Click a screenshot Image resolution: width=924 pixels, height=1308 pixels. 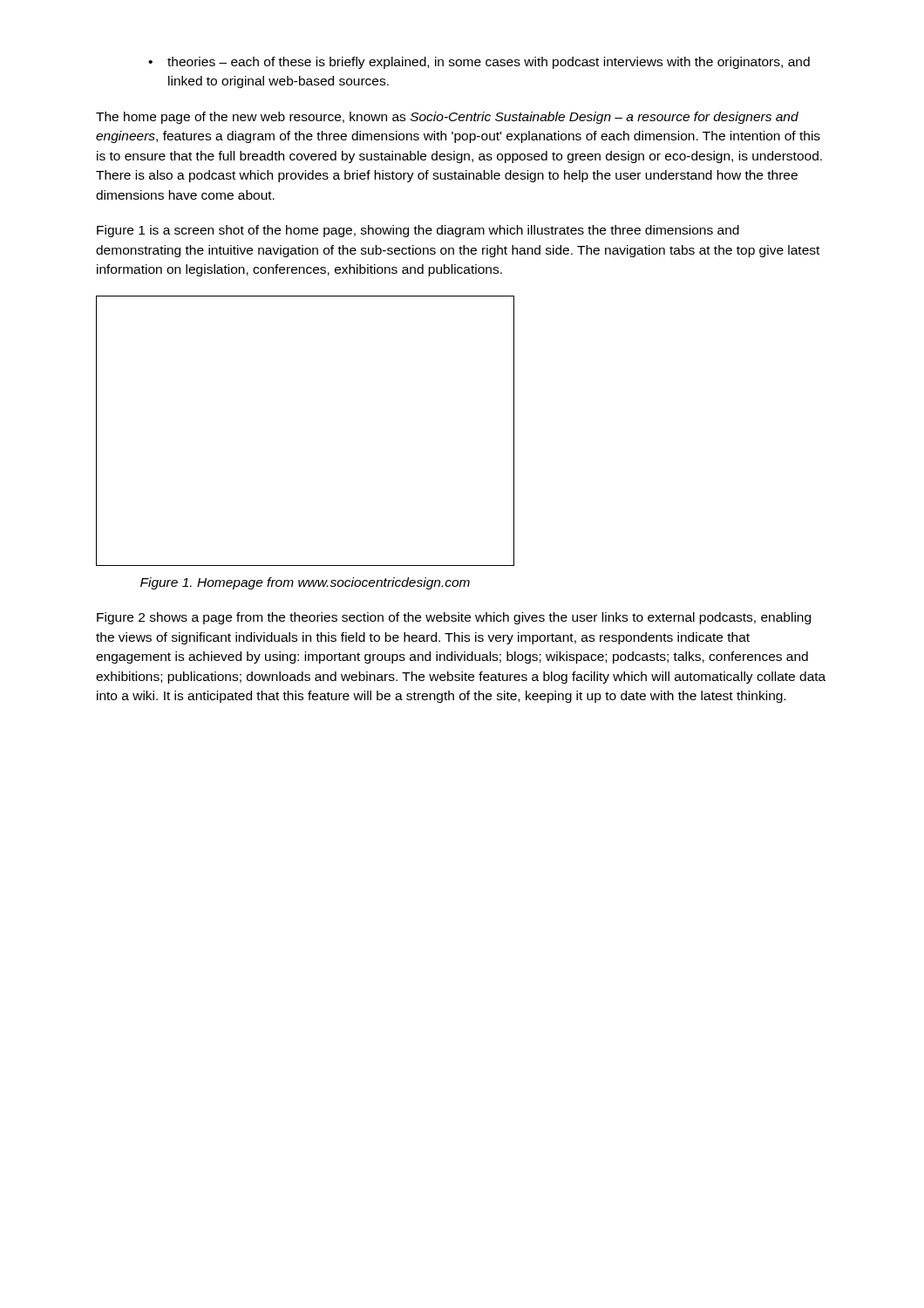462,431
